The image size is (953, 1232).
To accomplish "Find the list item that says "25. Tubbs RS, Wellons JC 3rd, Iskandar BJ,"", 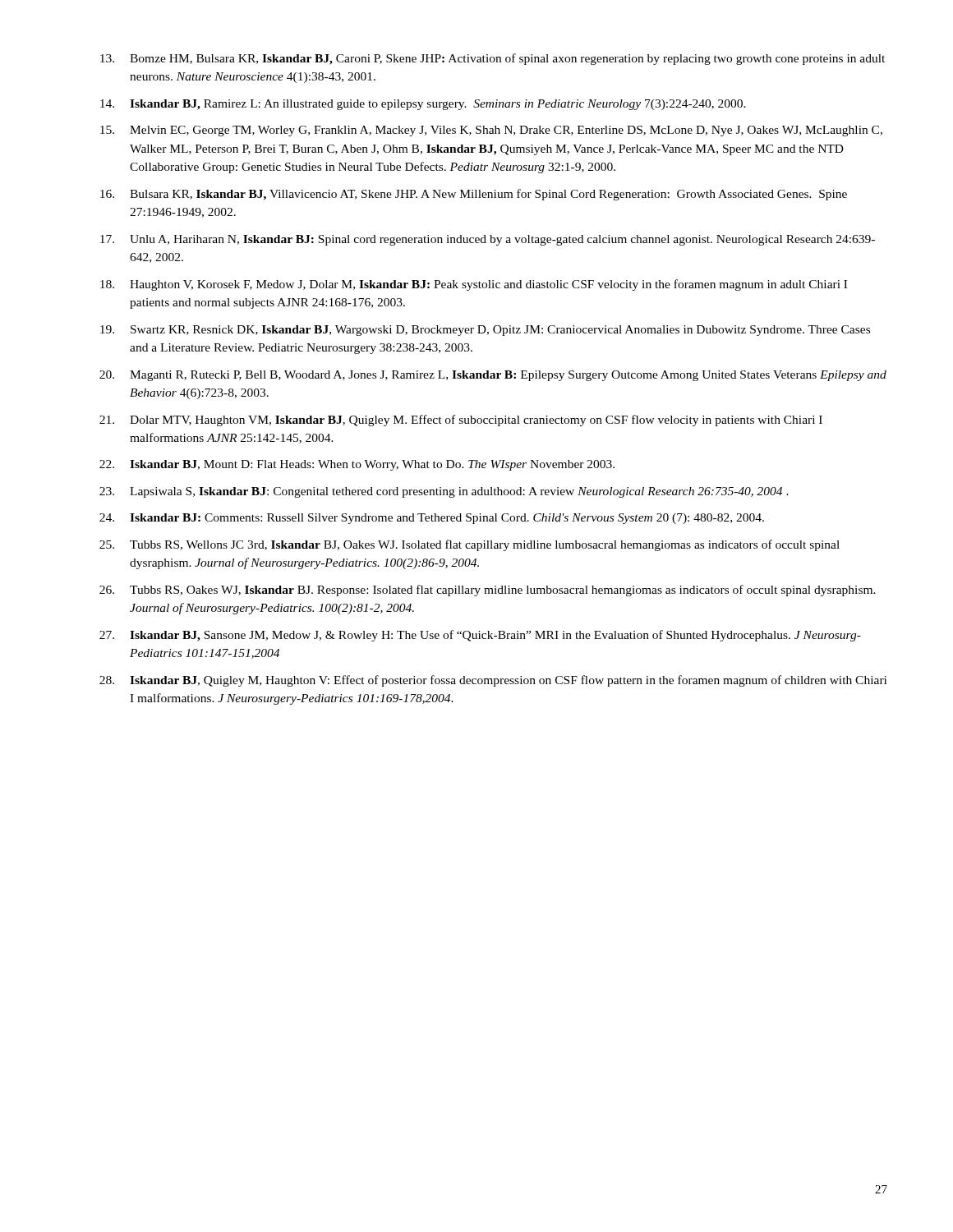I will [x=476, y=554].
